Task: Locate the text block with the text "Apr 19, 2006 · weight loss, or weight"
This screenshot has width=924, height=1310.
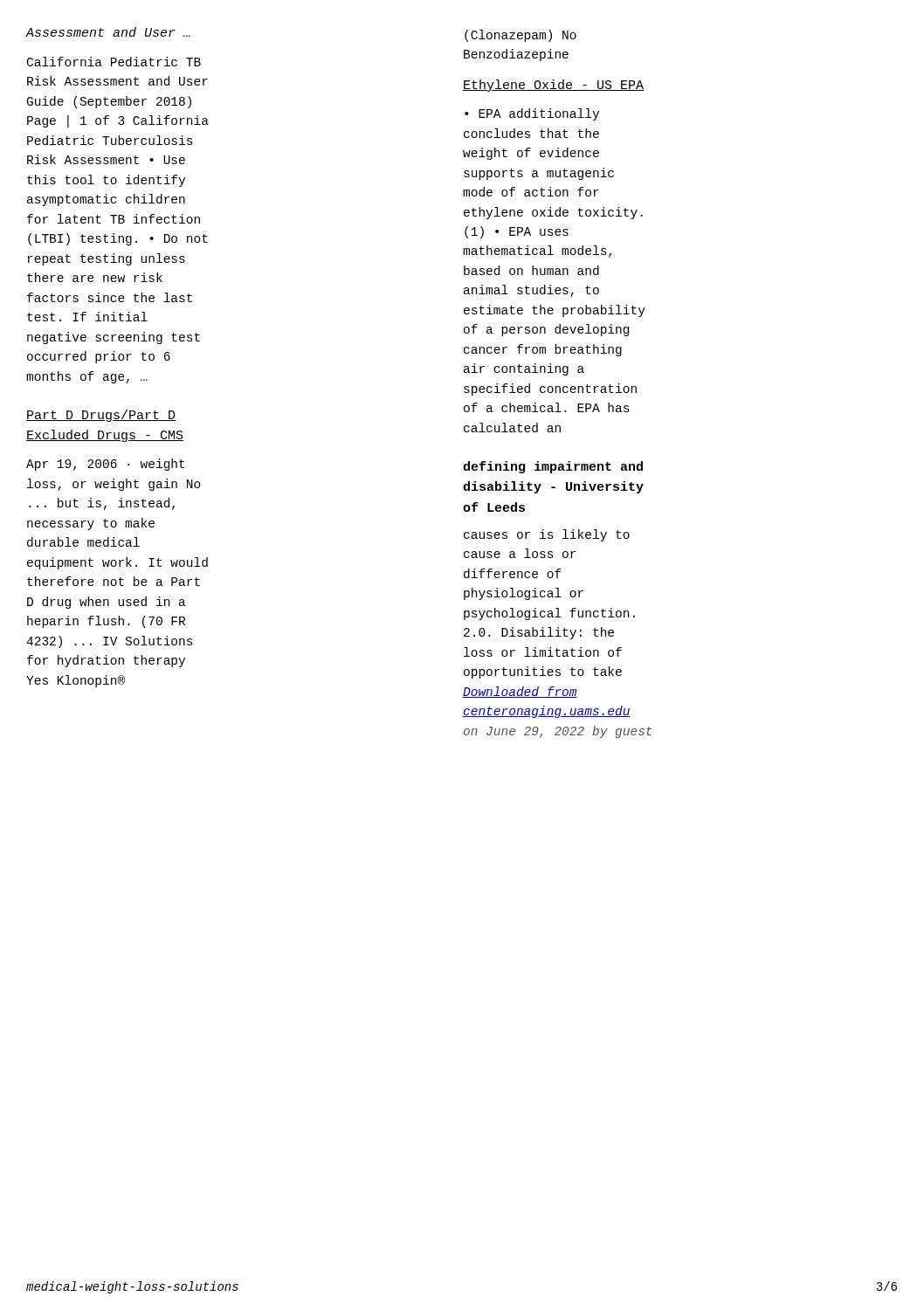Action: [x=117, y=573]
